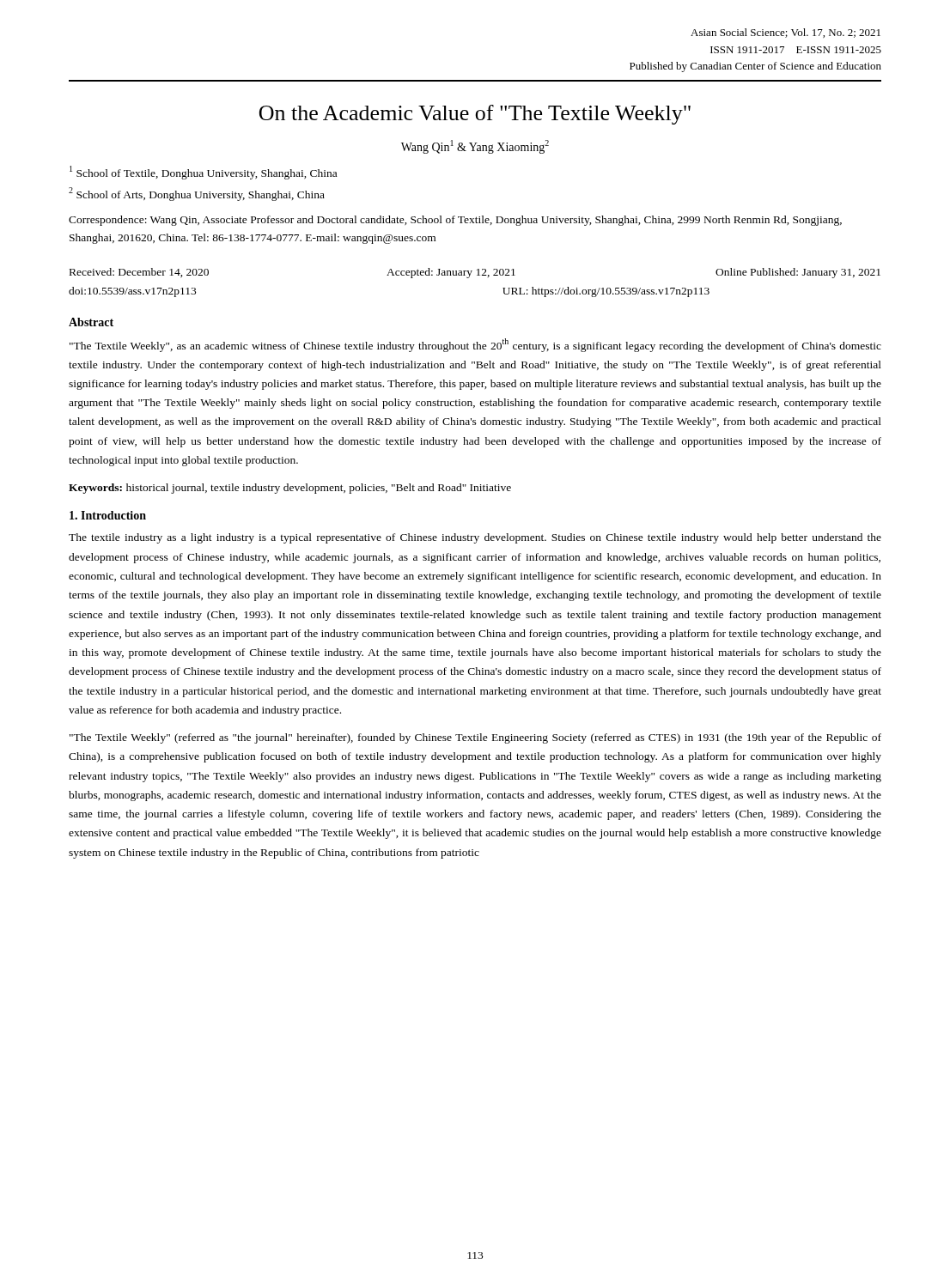Point to the block beginning "1 School of Textile, Donghua University,"
Image resolution: width=950 pixels, height=1288 pixels.
203,172
